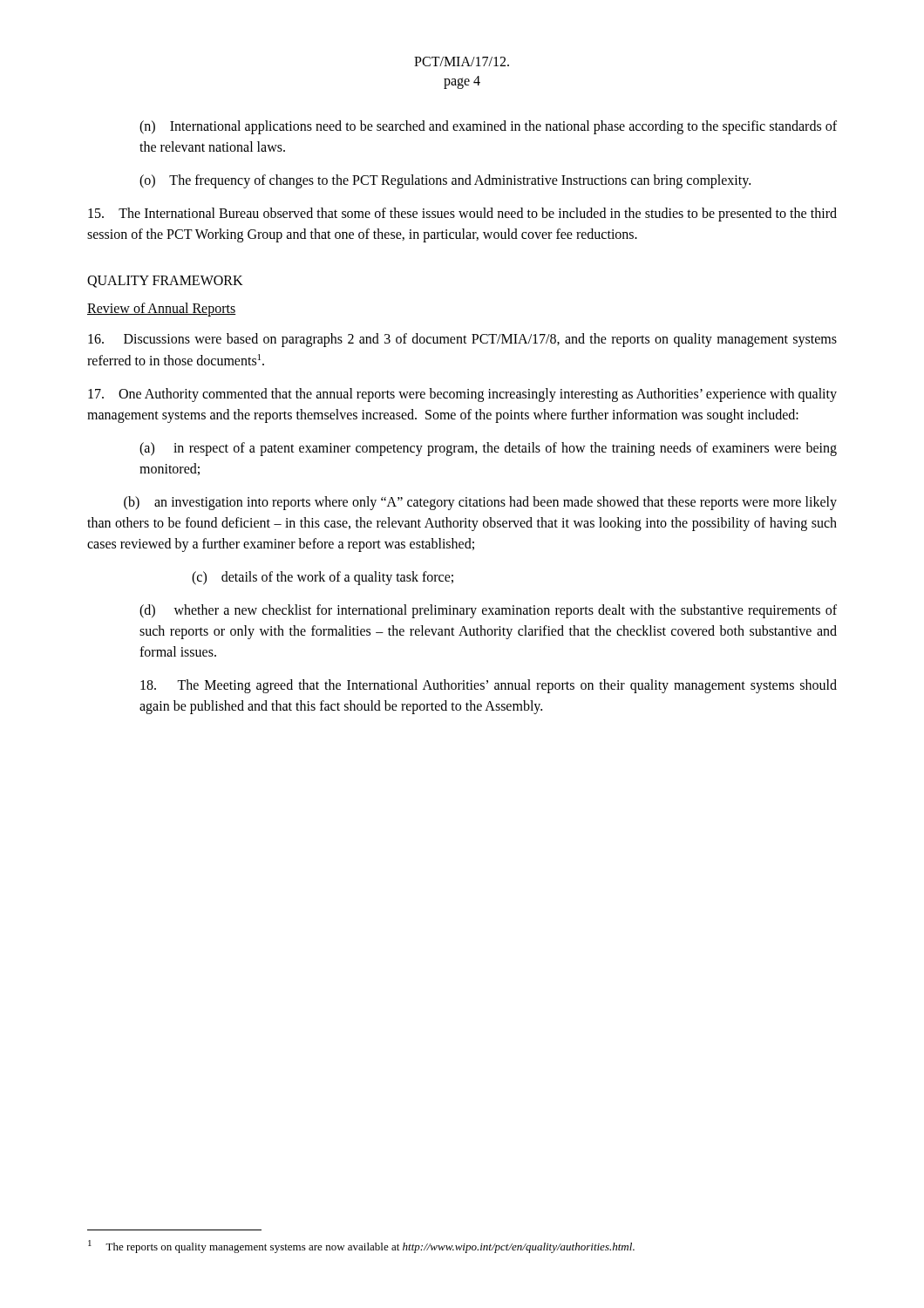Point to "Review of Annual Reports"
924x1308 pixels.
[x=161, y=308]
